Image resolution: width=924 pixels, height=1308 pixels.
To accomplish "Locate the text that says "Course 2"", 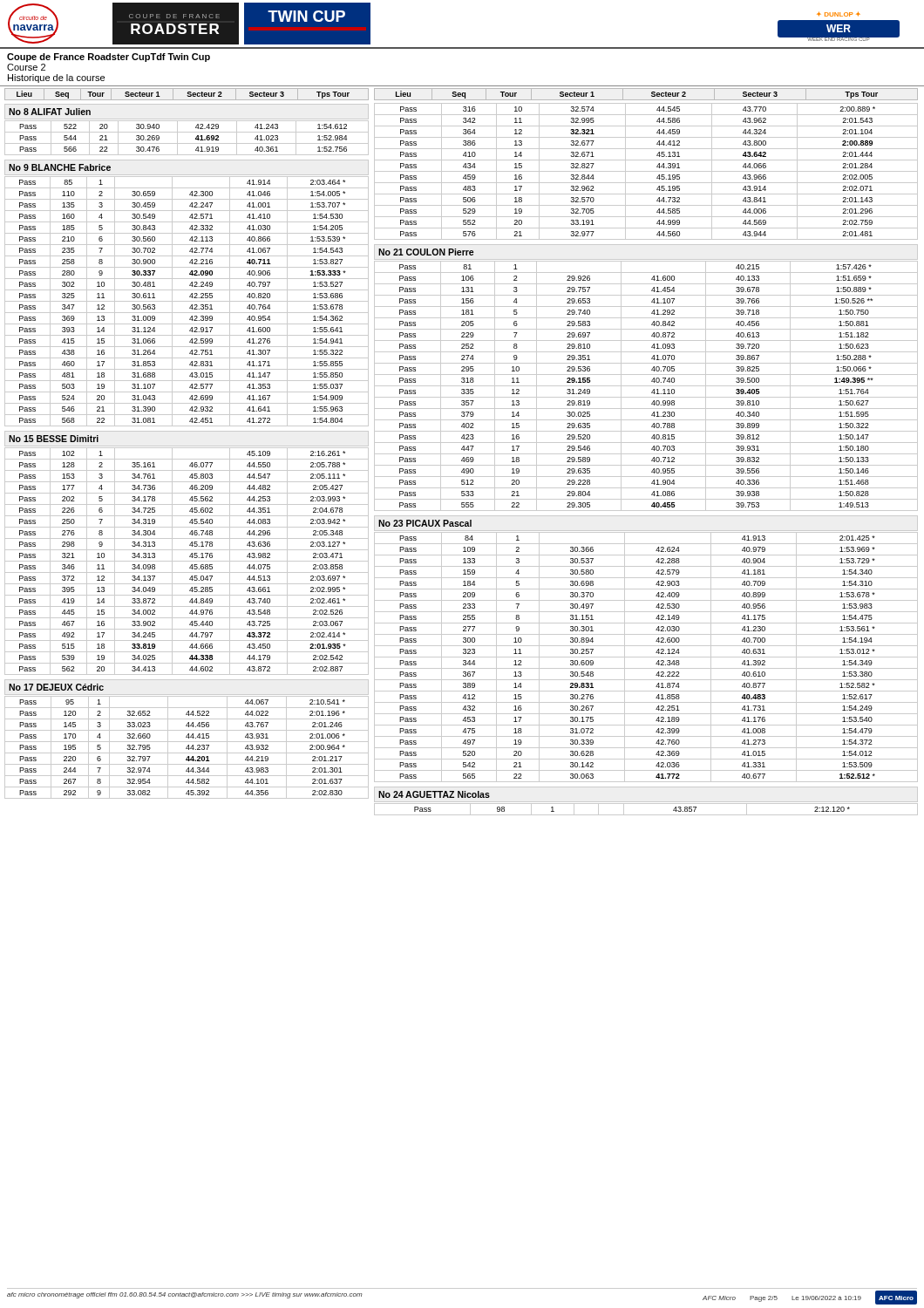I will coord(26,67).
